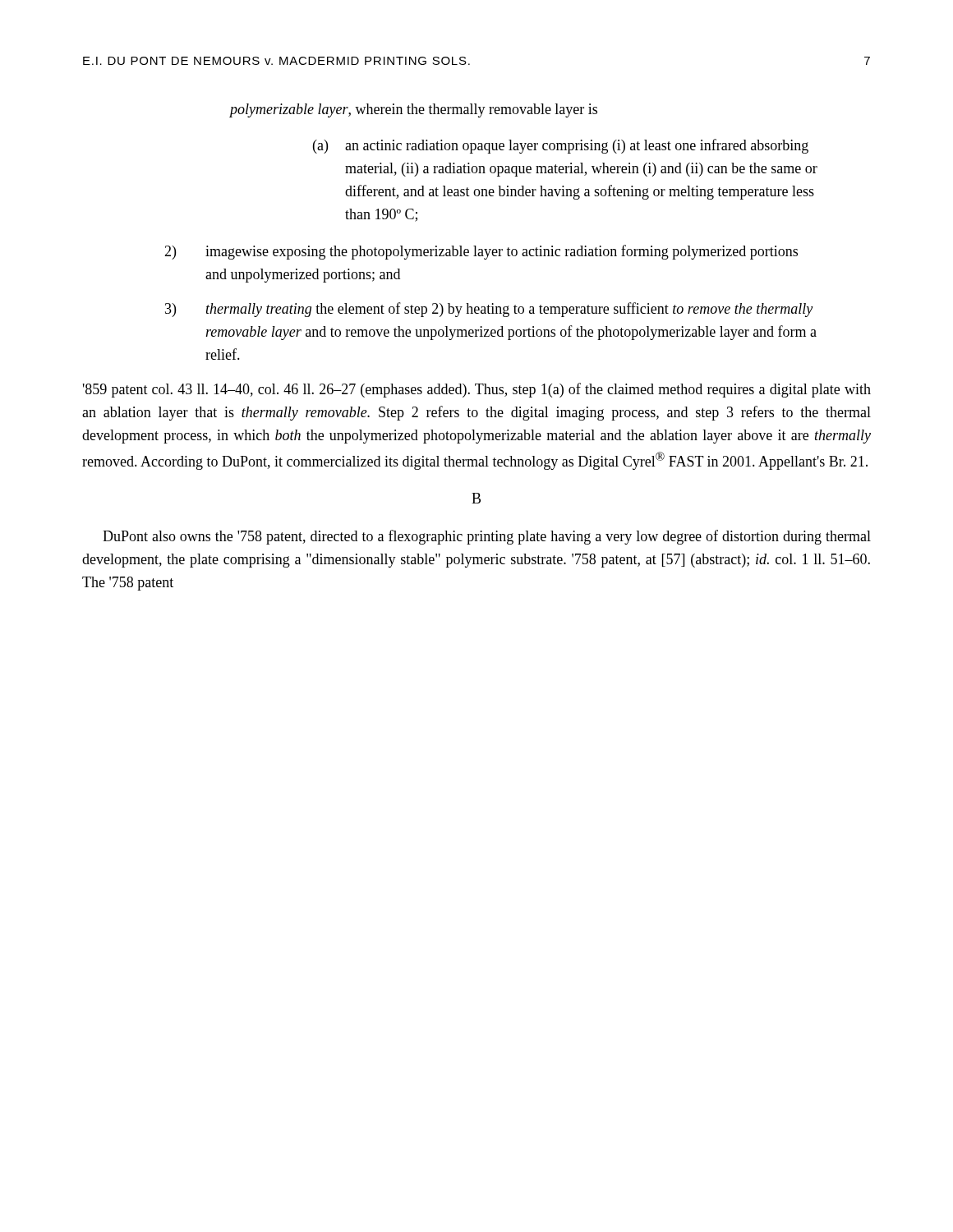
Task: Find the text block starting "2) imagewise exposing the"
Action: click(x=493, y=264)
